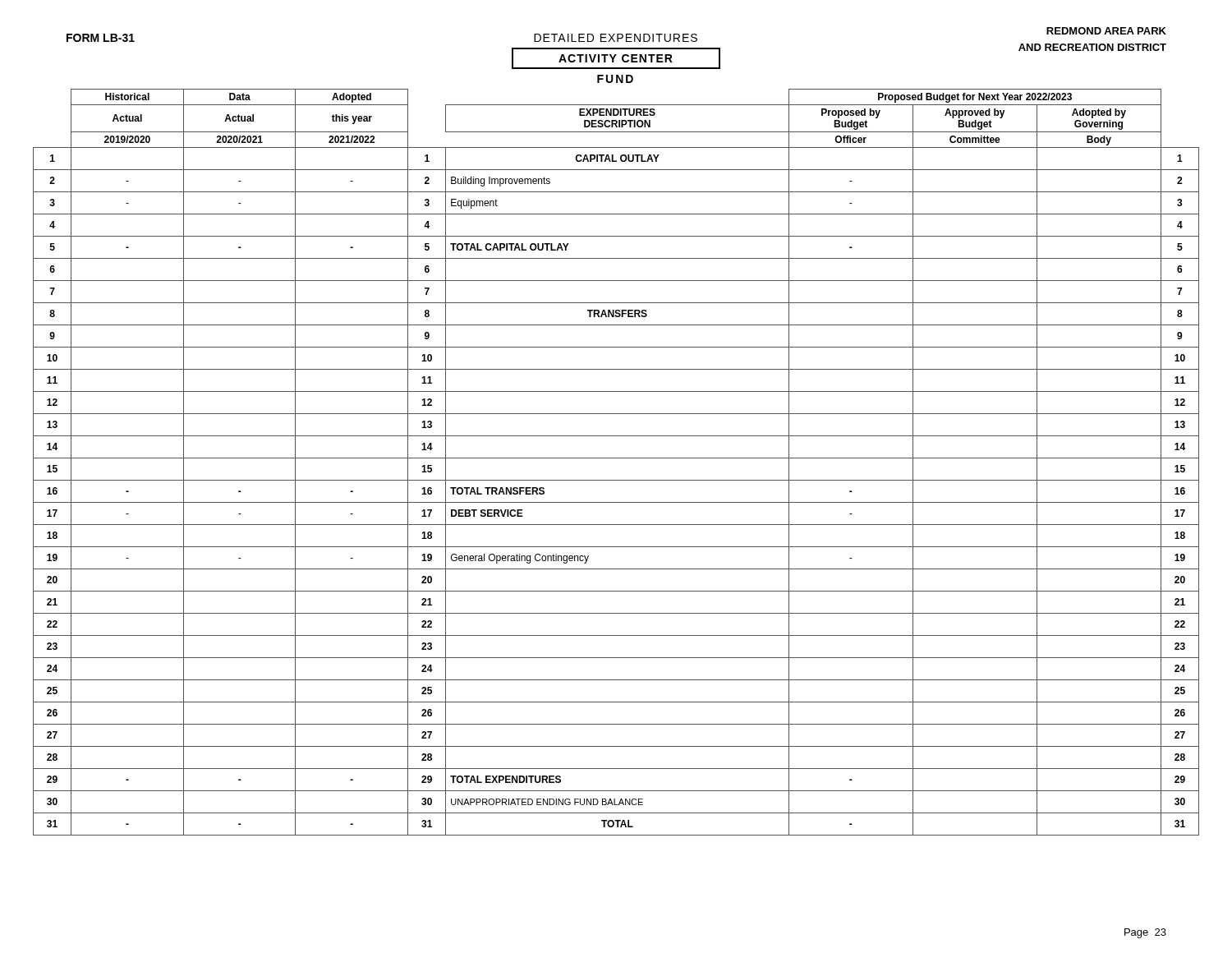Point to the text starting "DETAILED EXPENDITURES"

616,38
